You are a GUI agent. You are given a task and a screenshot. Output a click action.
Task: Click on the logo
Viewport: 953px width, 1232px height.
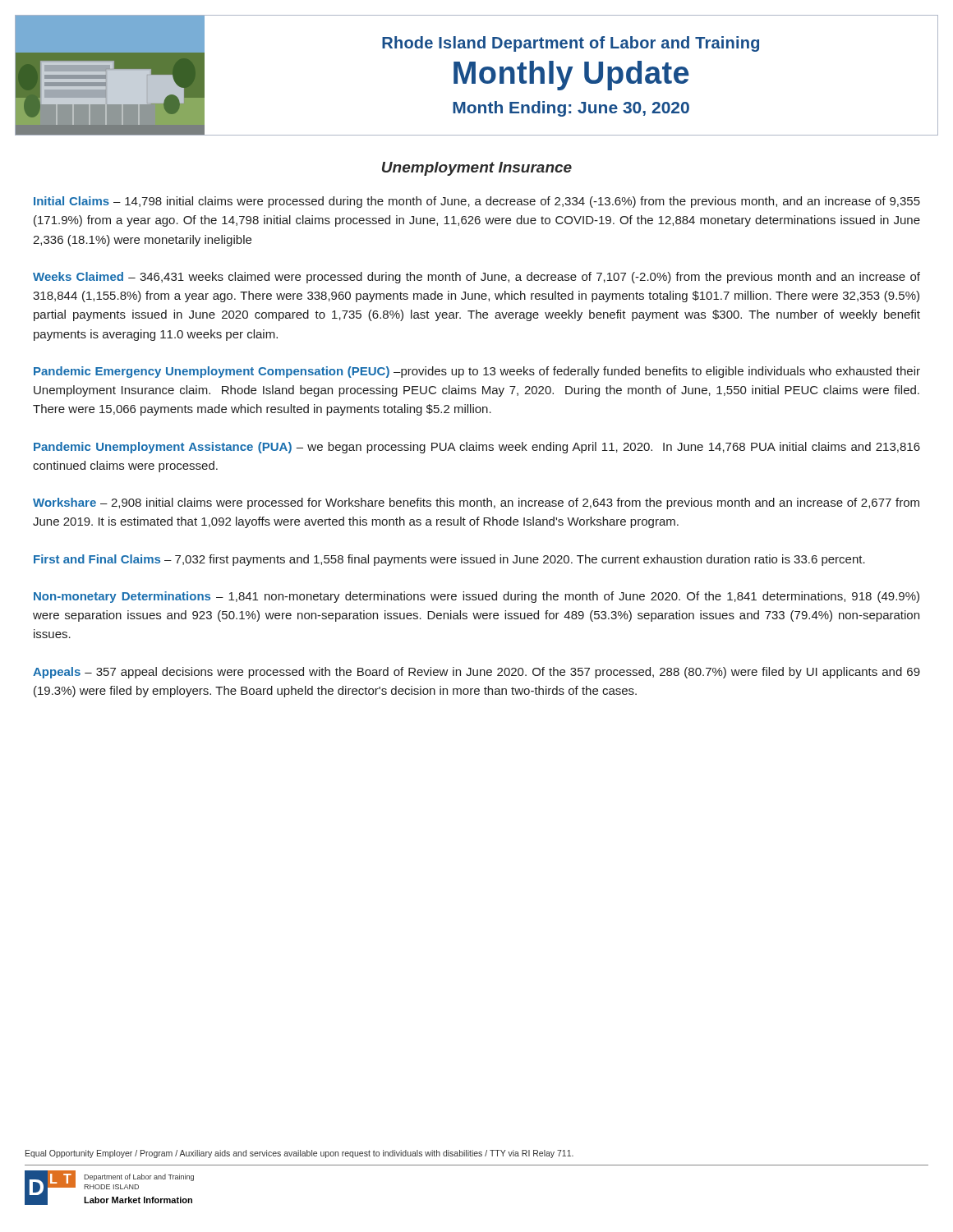pyautogui.click(x=50, y=1189)
